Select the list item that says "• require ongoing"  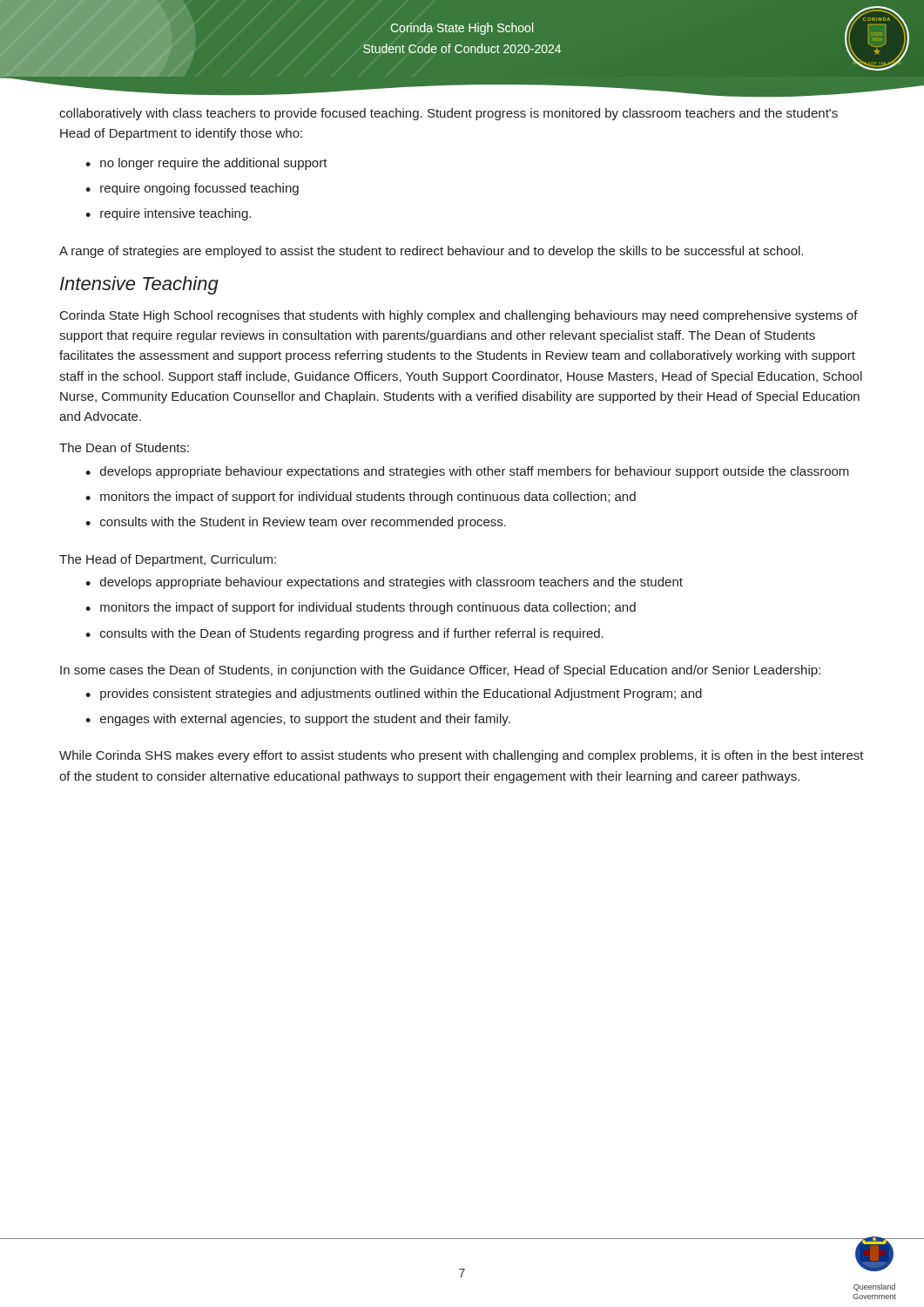pos(192,190)
